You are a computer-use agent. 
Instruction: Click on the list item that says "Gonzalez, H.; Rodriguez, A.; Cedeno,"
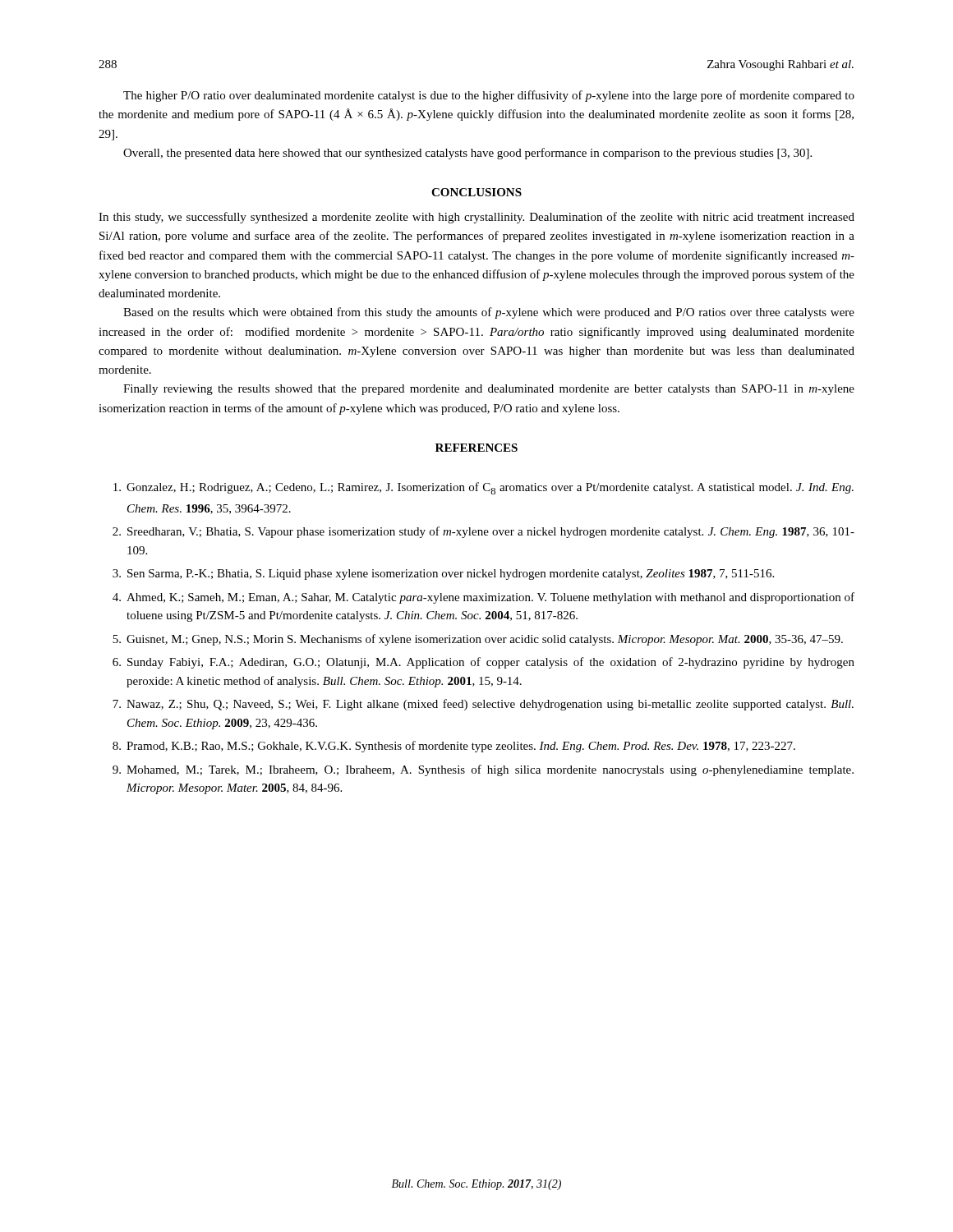(x=476, y=498)
